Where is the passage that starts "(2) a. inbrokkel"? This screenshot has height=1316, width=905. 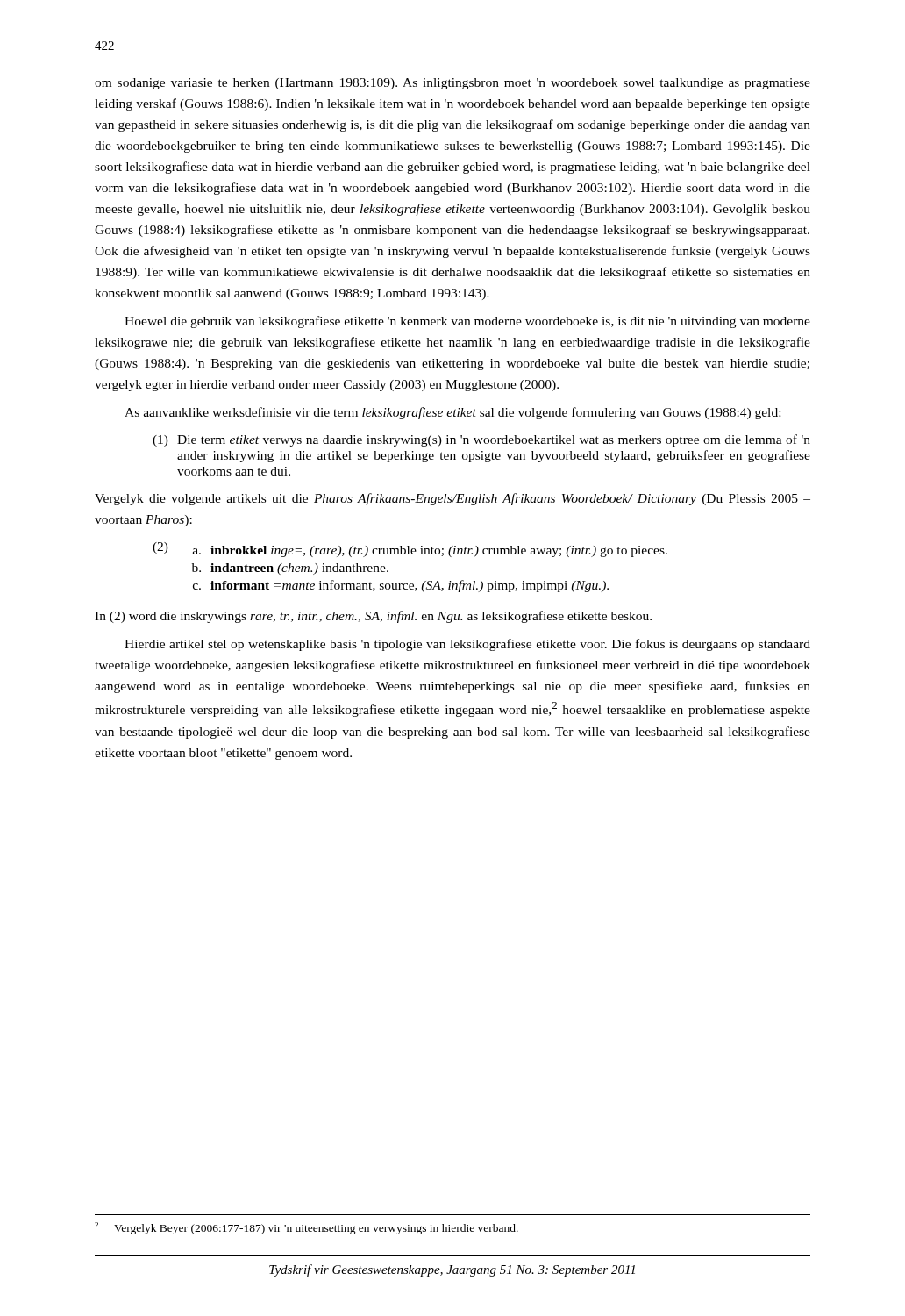[452, 568]
